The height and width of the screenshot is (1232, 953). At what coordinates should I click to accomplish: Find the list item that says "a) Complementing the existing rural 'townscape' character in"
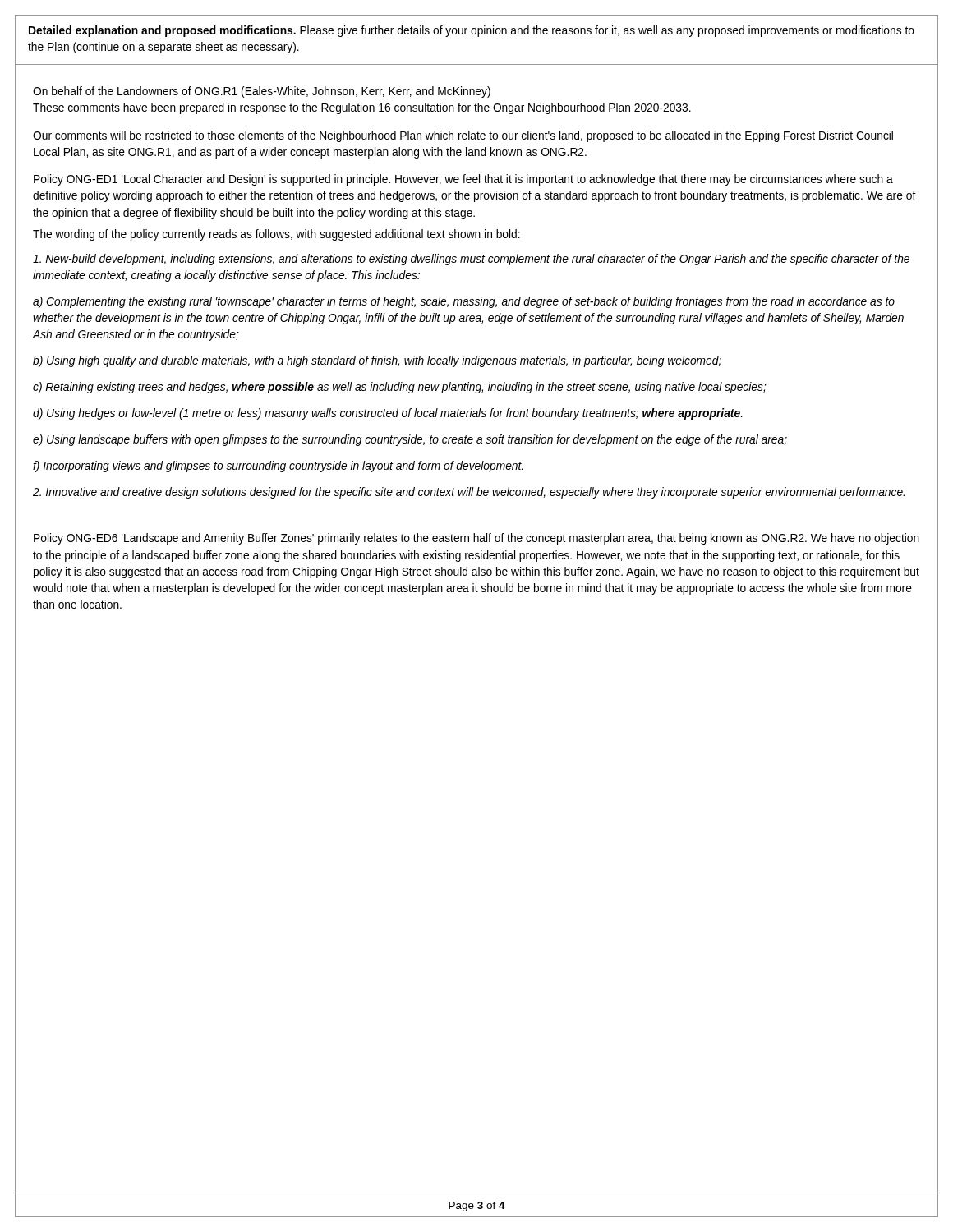(x=476, y=319)
